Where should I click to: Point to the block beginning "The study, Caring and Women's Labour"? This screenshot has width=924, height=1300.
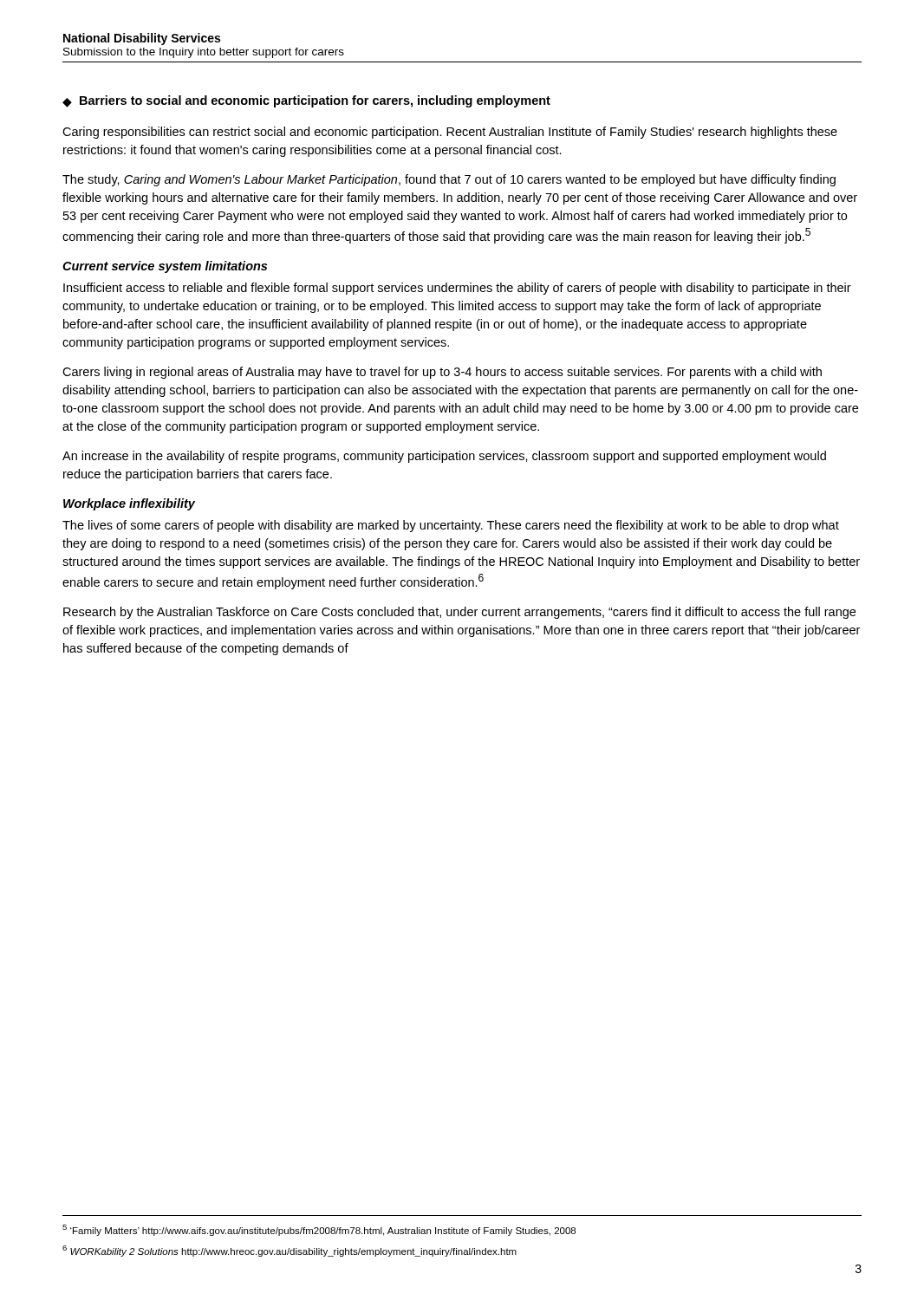(x=462, y=208)
